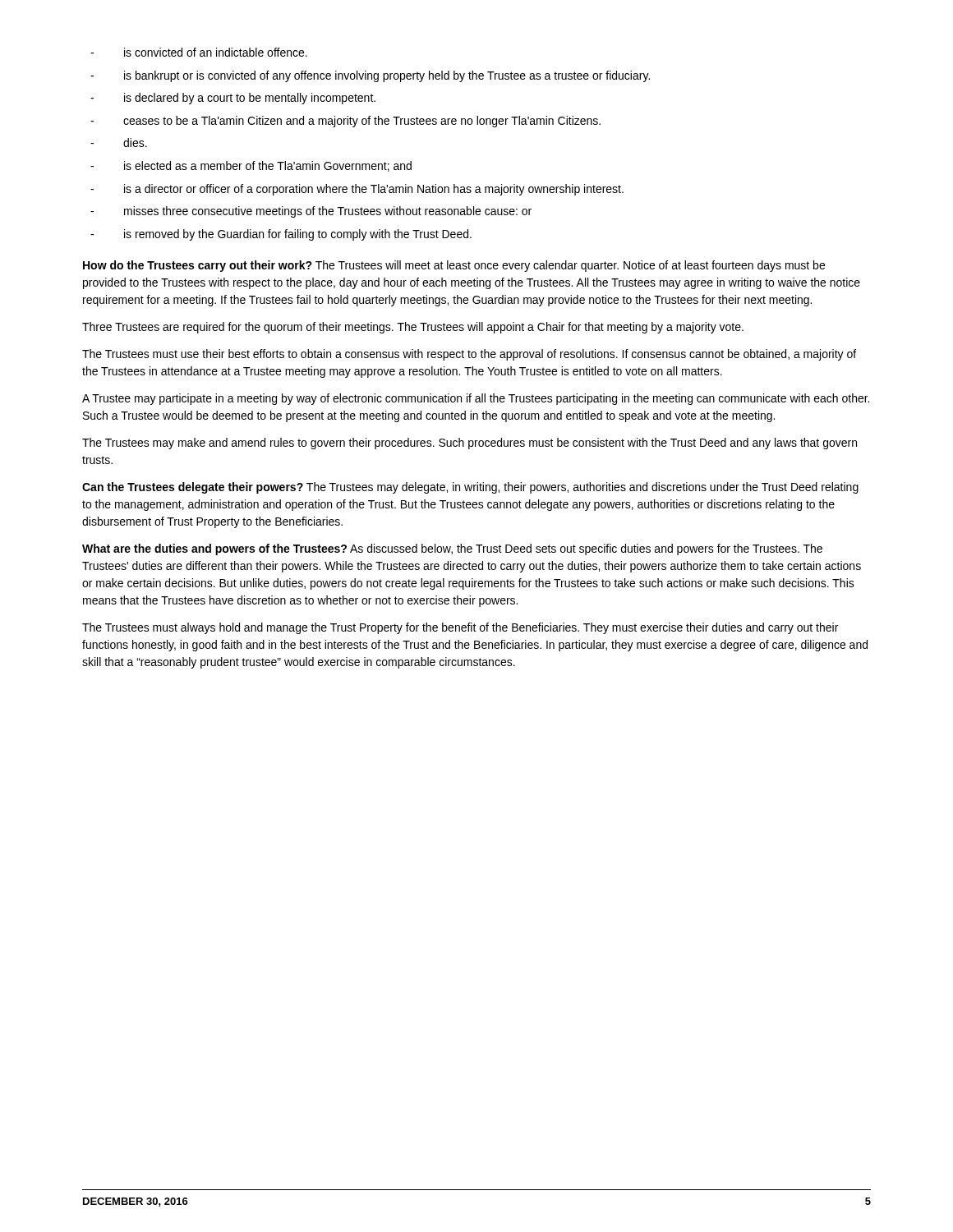This screenshot has width=953, height=1232.
Task: Find the block starting "Three Trustees are required for"
Action: 413,327
